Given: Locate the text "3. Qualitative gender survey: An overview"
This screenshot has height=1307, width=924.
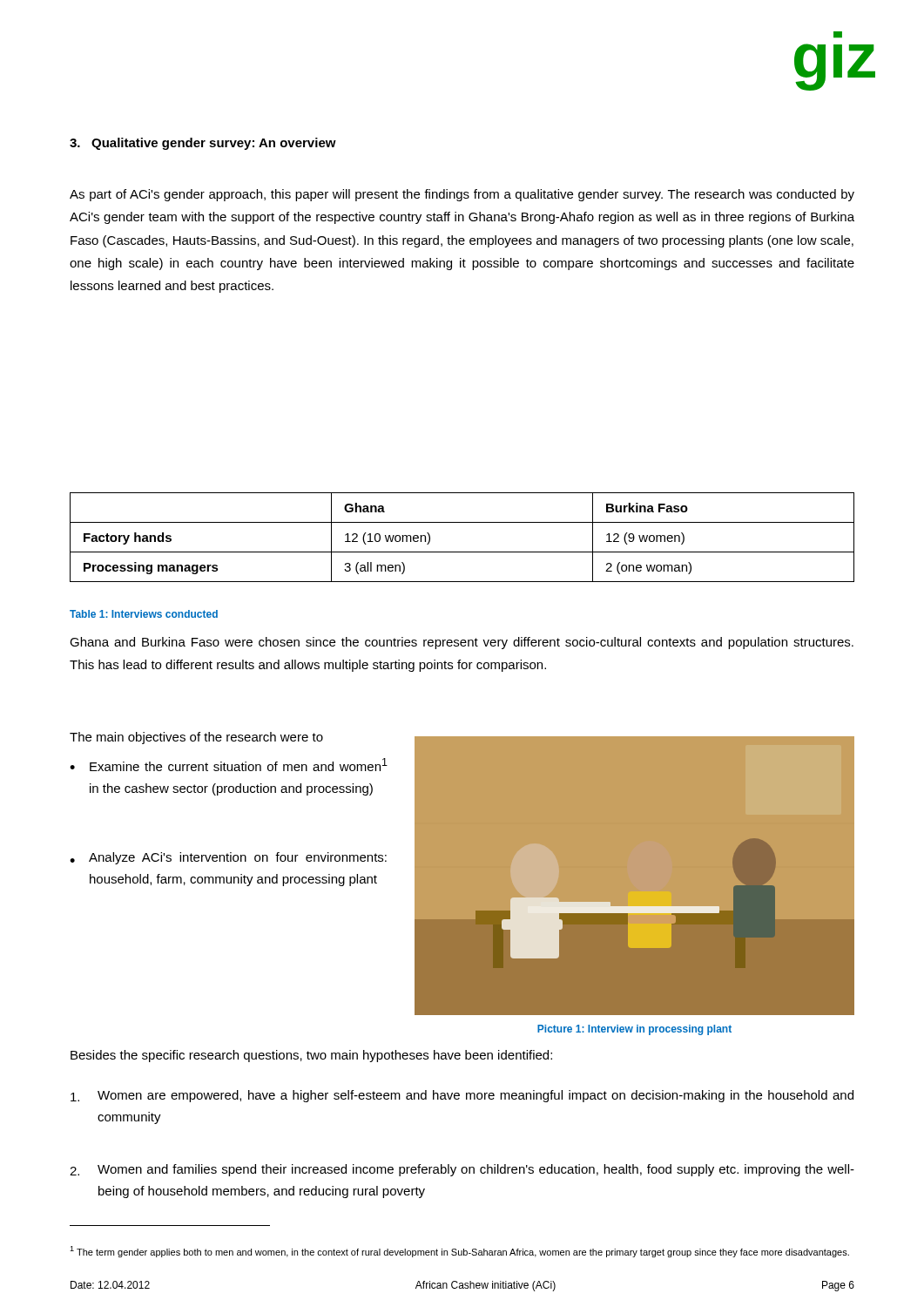Looking at the screenshot, I should pos(203,142).
